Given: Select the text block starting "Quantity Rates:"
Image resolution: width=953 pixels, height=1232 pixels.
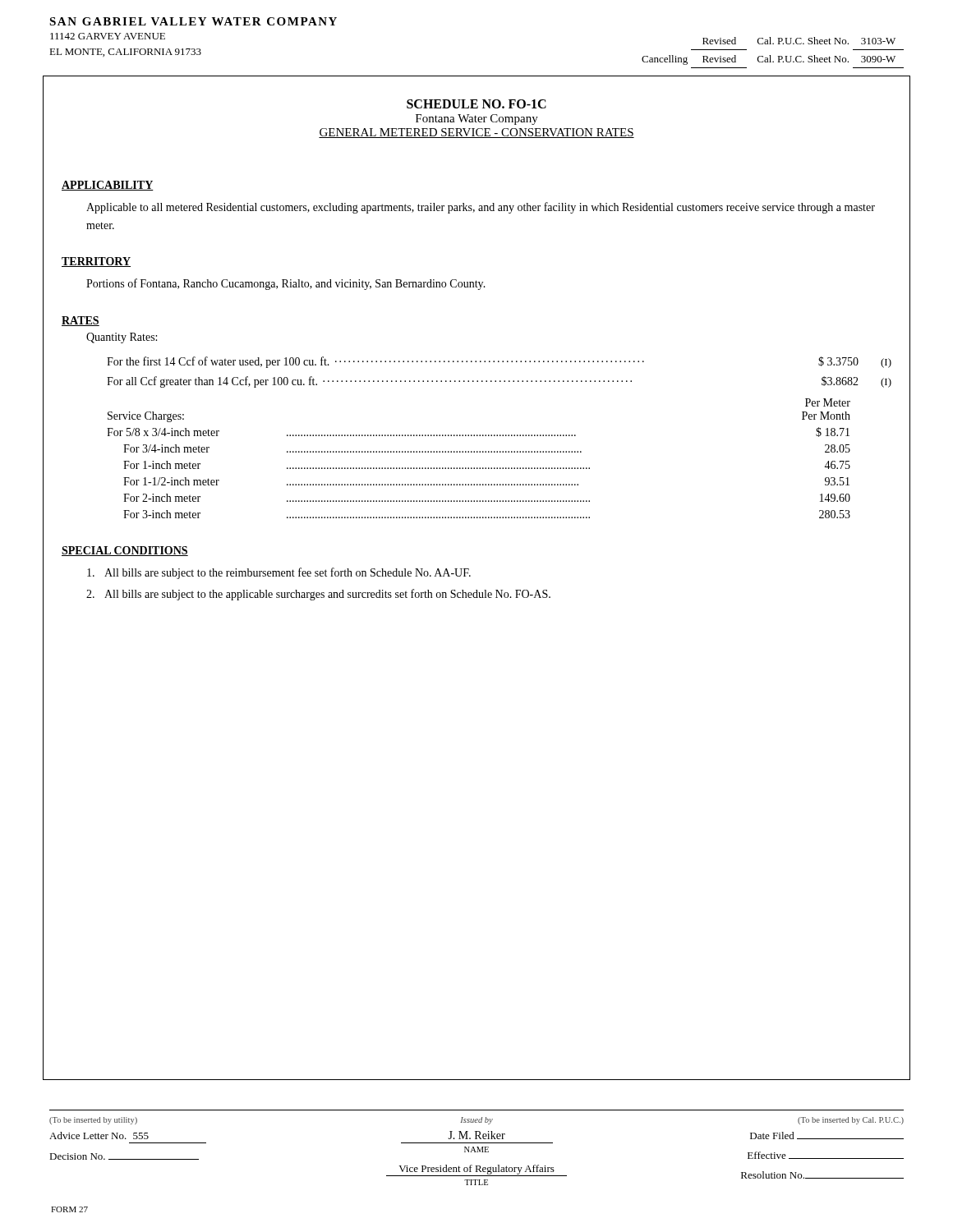Looking at the screenshot, I should click(122, 337).
